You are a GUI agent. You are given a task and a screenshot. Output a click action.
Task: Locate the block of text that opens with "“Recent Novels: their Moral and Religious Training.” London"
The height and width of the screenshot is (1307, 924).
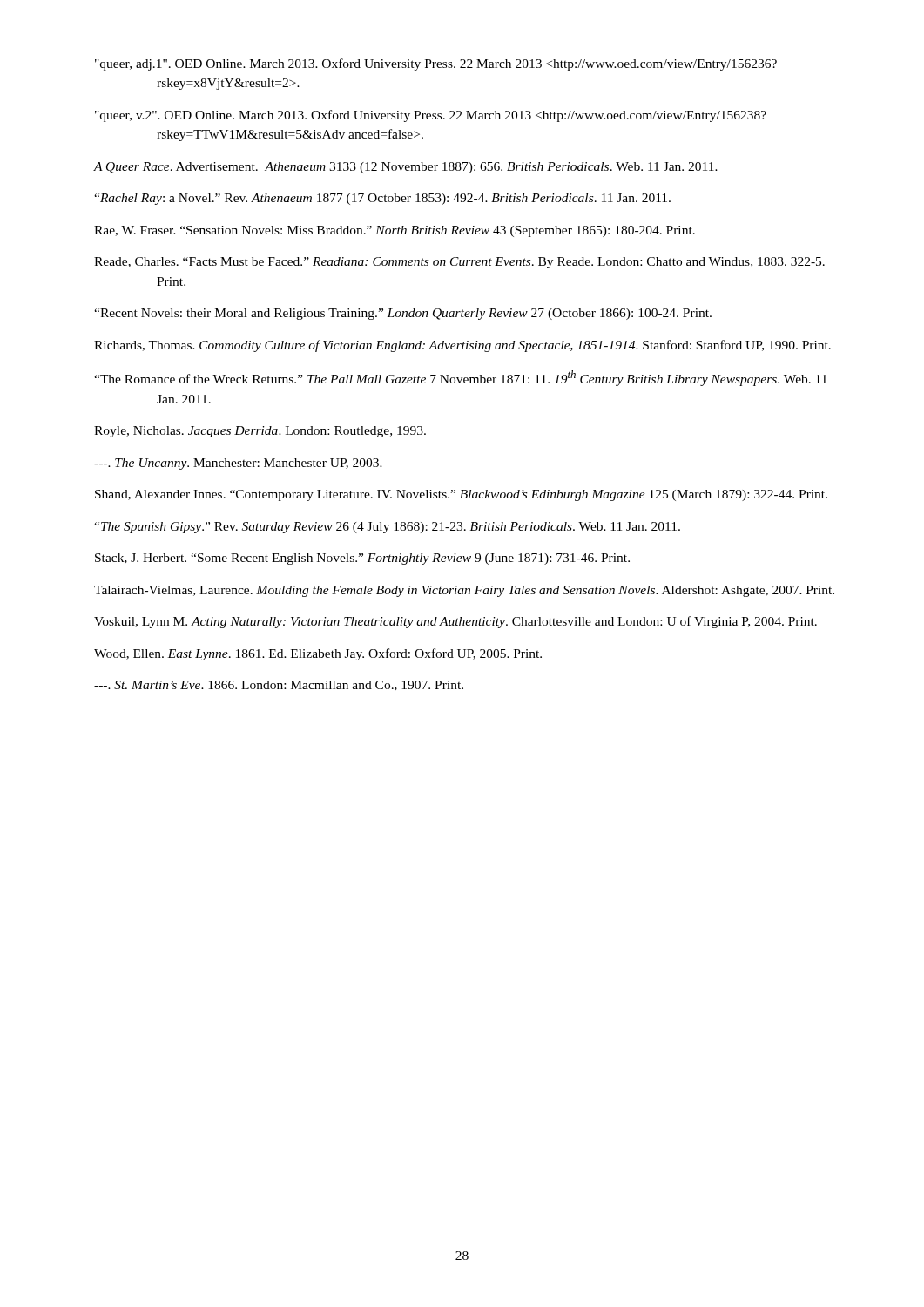coord(468,313)
